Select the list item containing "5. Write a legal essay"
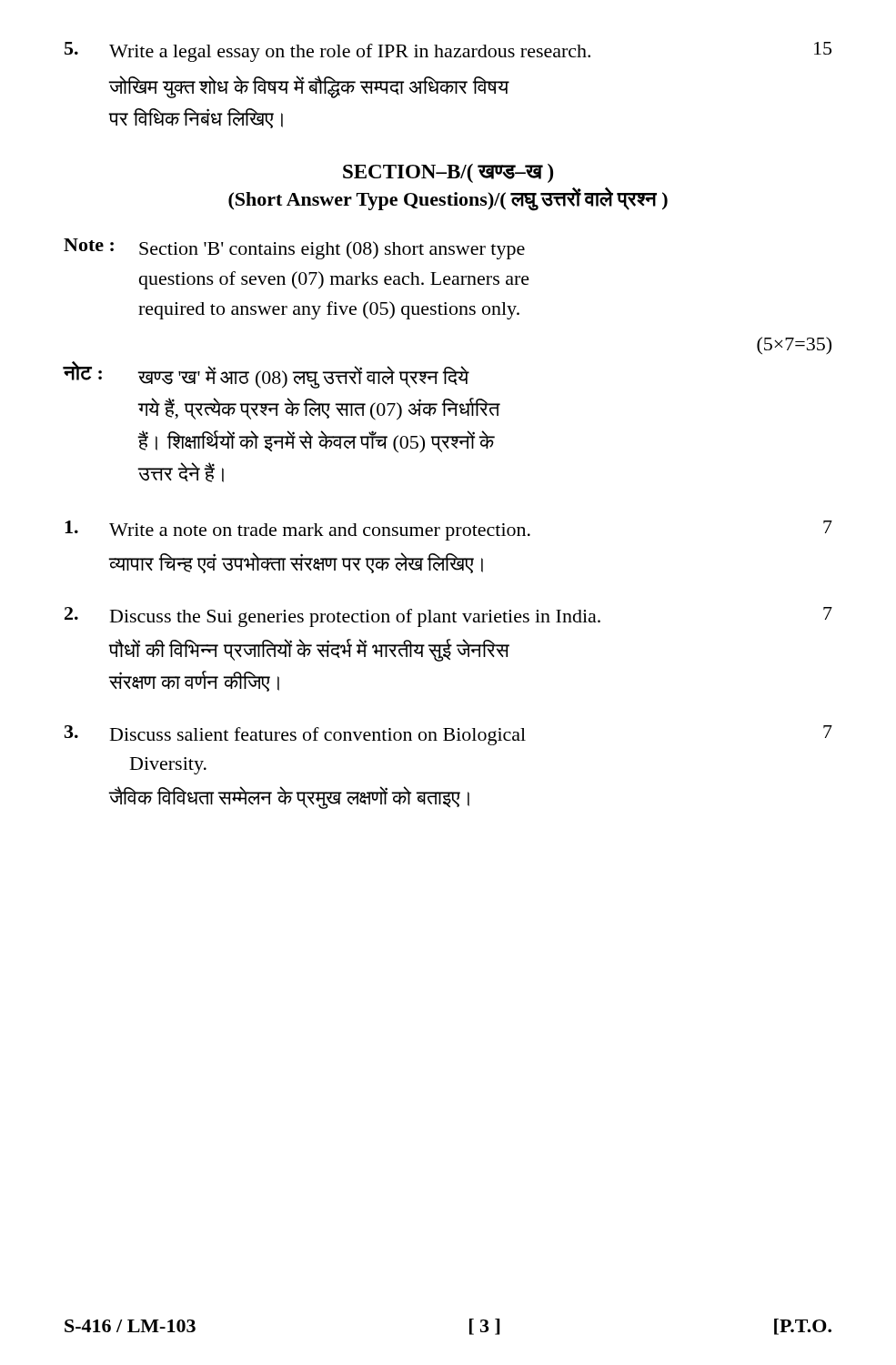Screen dimensions: 1365x896 448,86
